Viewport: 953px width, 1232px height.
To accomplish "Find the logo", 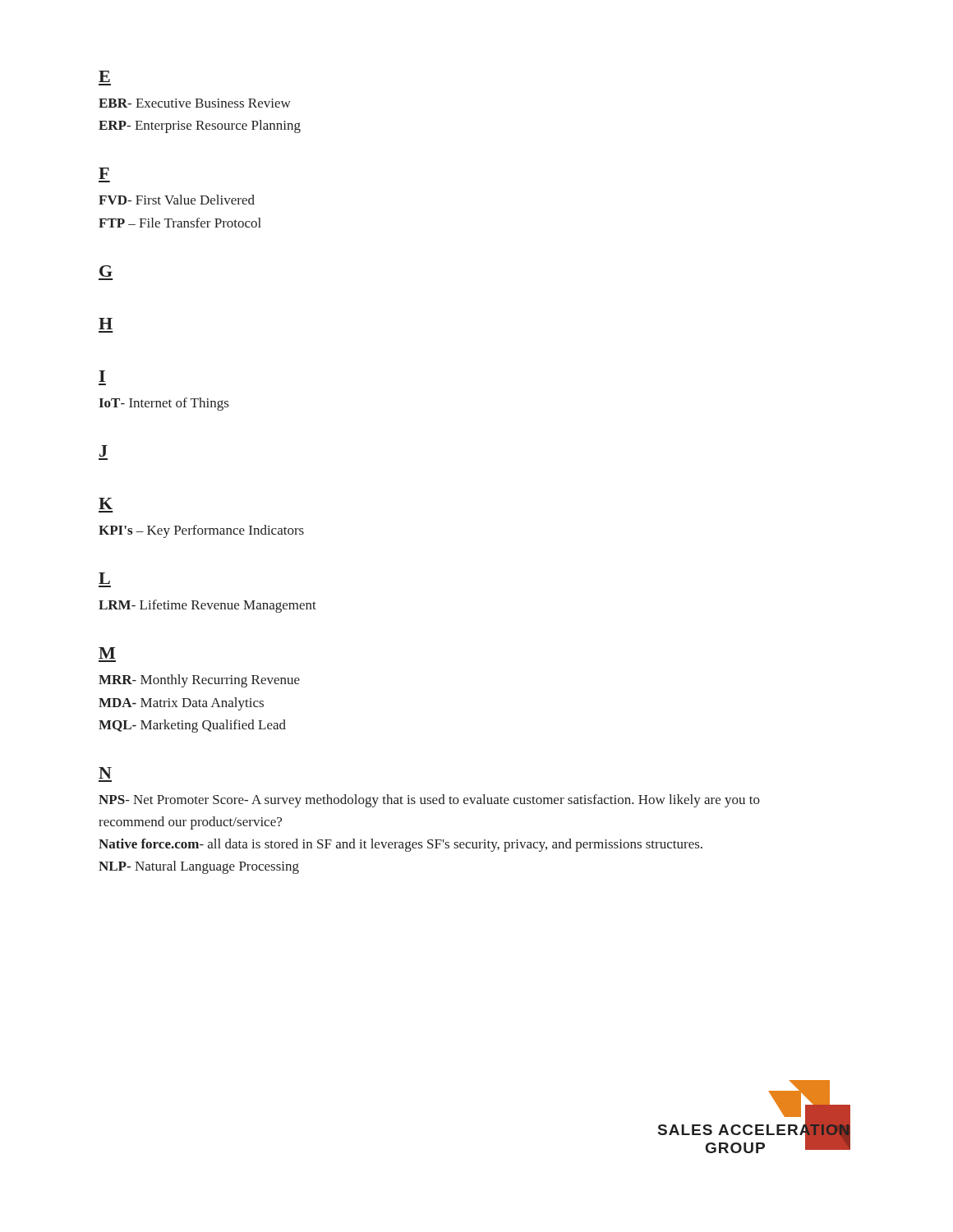I will (x=748, y=1121).
